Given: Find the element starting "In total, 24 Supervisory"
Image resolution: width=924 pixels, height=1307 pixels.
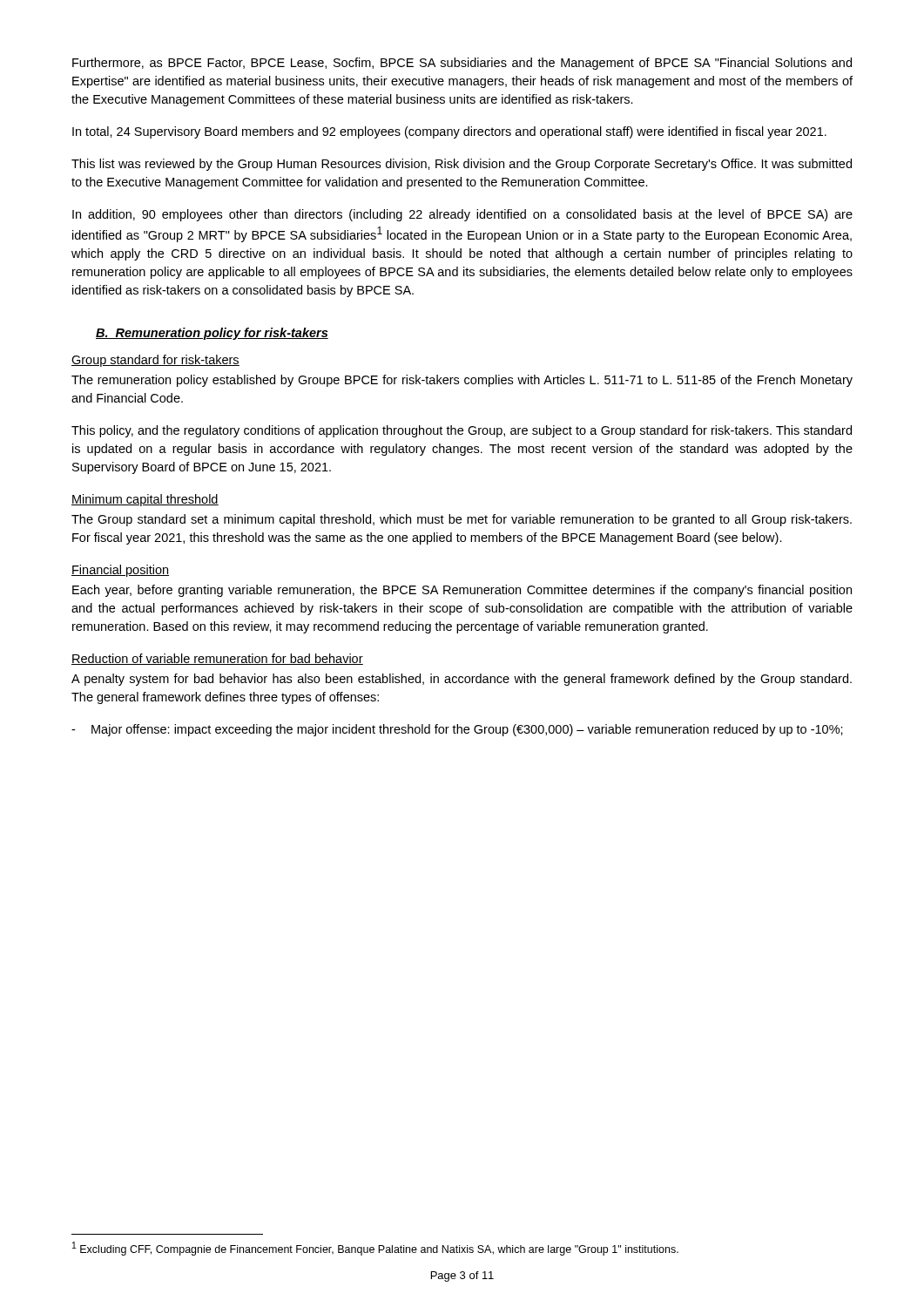Looking at the screenshot, I should point(449,132).
